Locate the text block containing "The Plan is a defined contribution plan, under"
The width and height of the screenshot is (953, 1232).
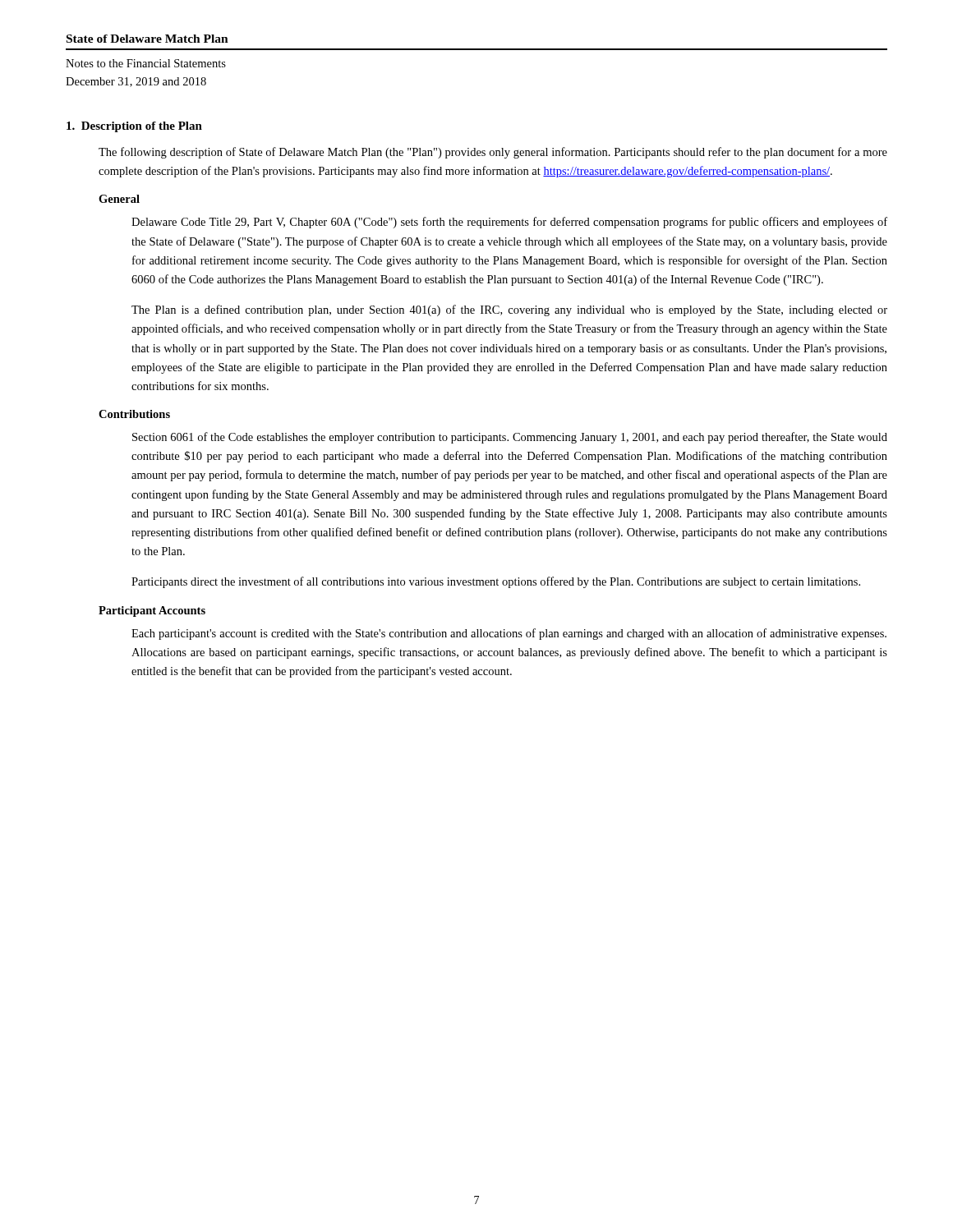509,348
